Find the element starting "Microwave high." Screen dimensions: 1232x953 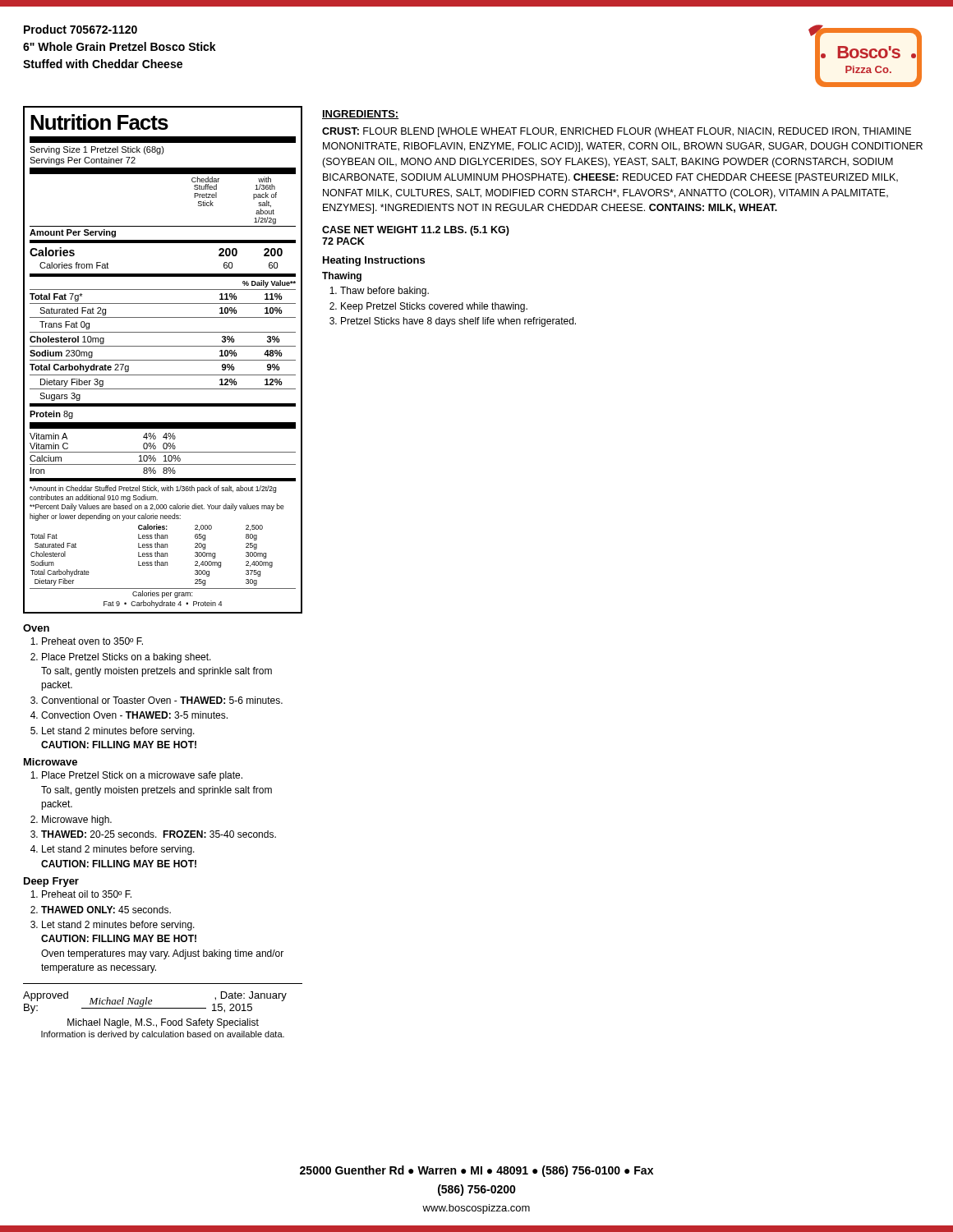[x=172, y=820]
